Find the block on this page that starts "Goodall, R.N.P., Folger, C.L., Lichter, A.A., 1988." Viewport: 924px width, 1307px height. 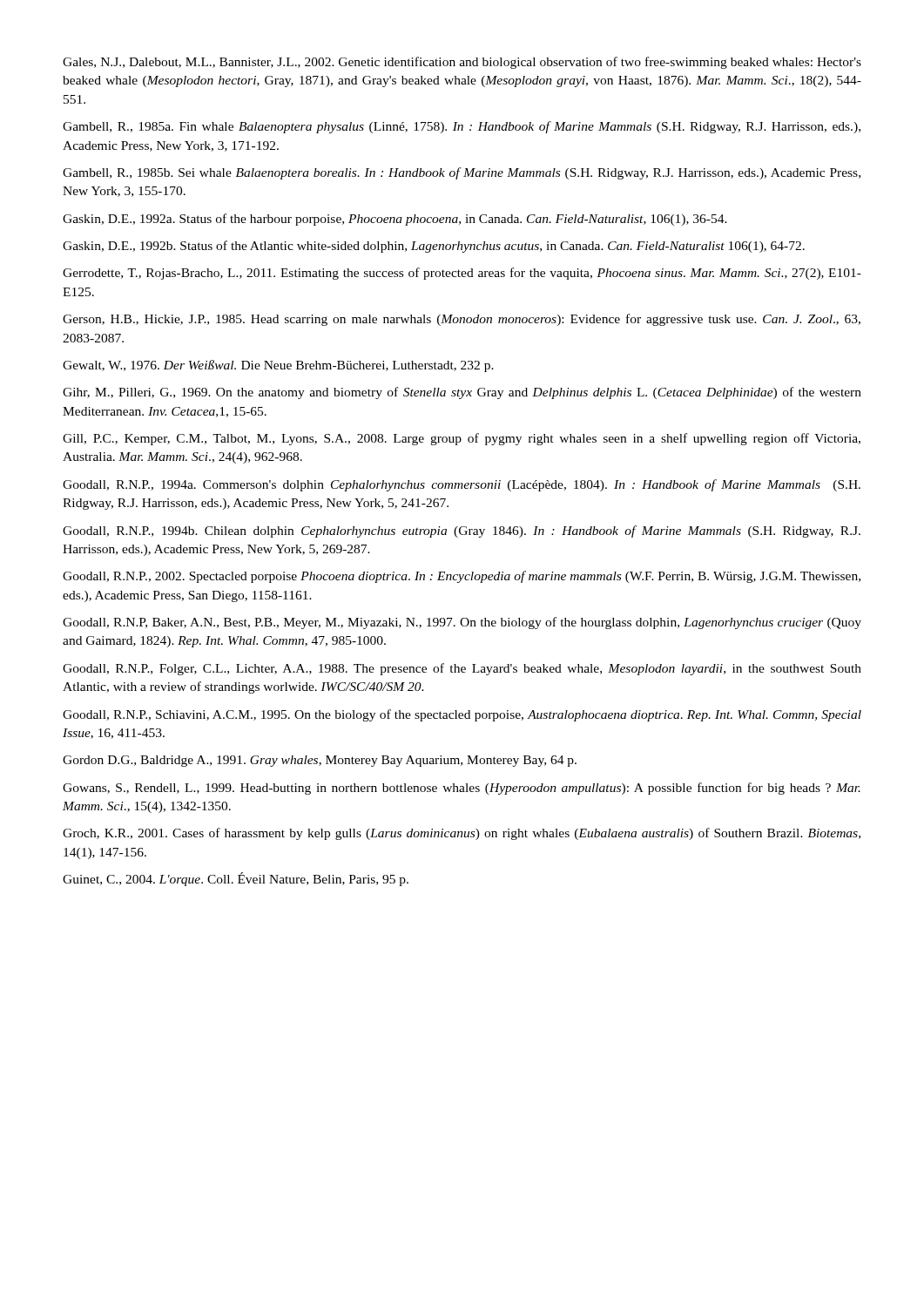tap(462, 677)
